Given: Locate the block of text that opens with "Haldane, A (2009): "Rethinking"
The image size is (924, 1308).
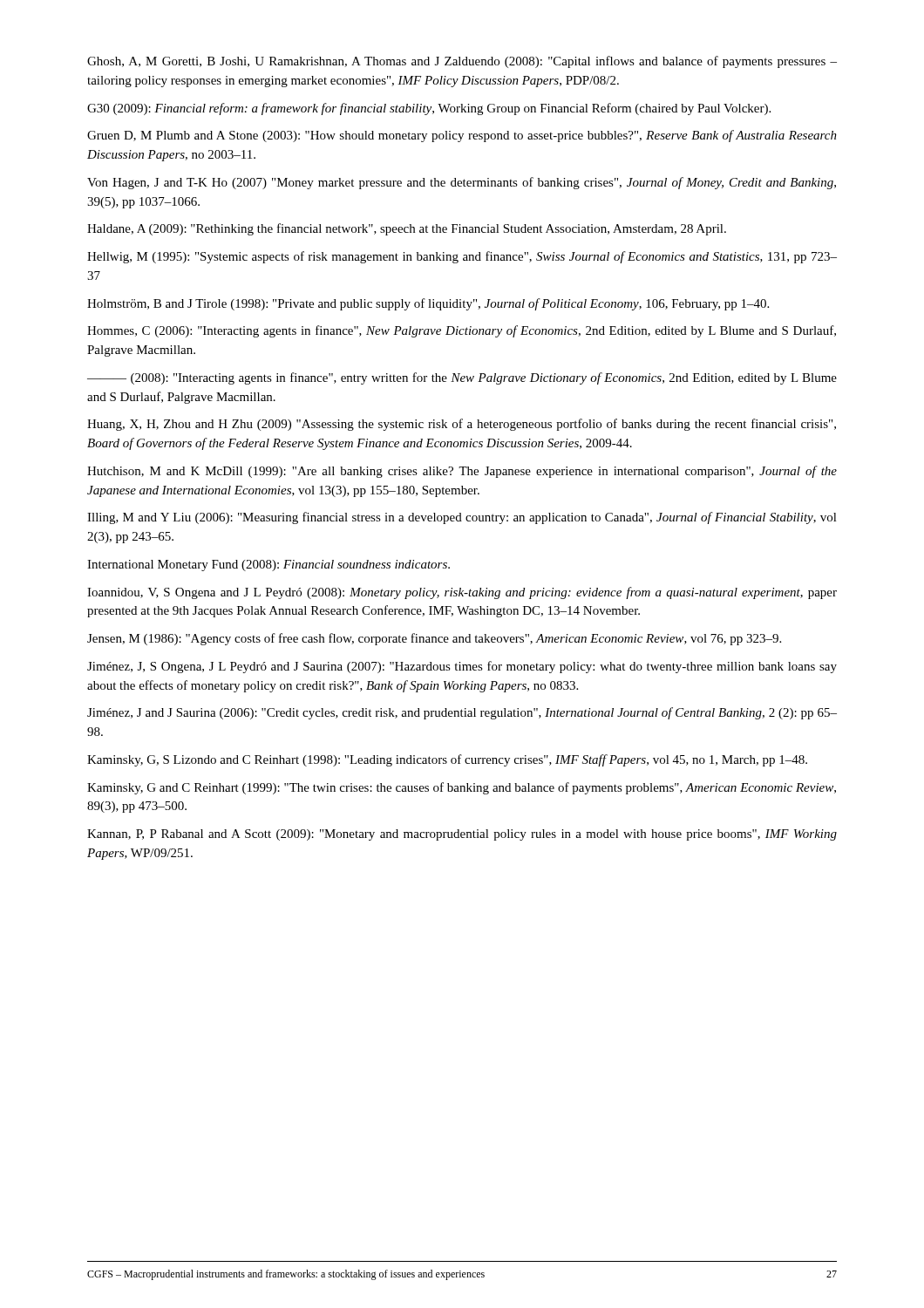Looking at the screenshot, I should (407, 229).
